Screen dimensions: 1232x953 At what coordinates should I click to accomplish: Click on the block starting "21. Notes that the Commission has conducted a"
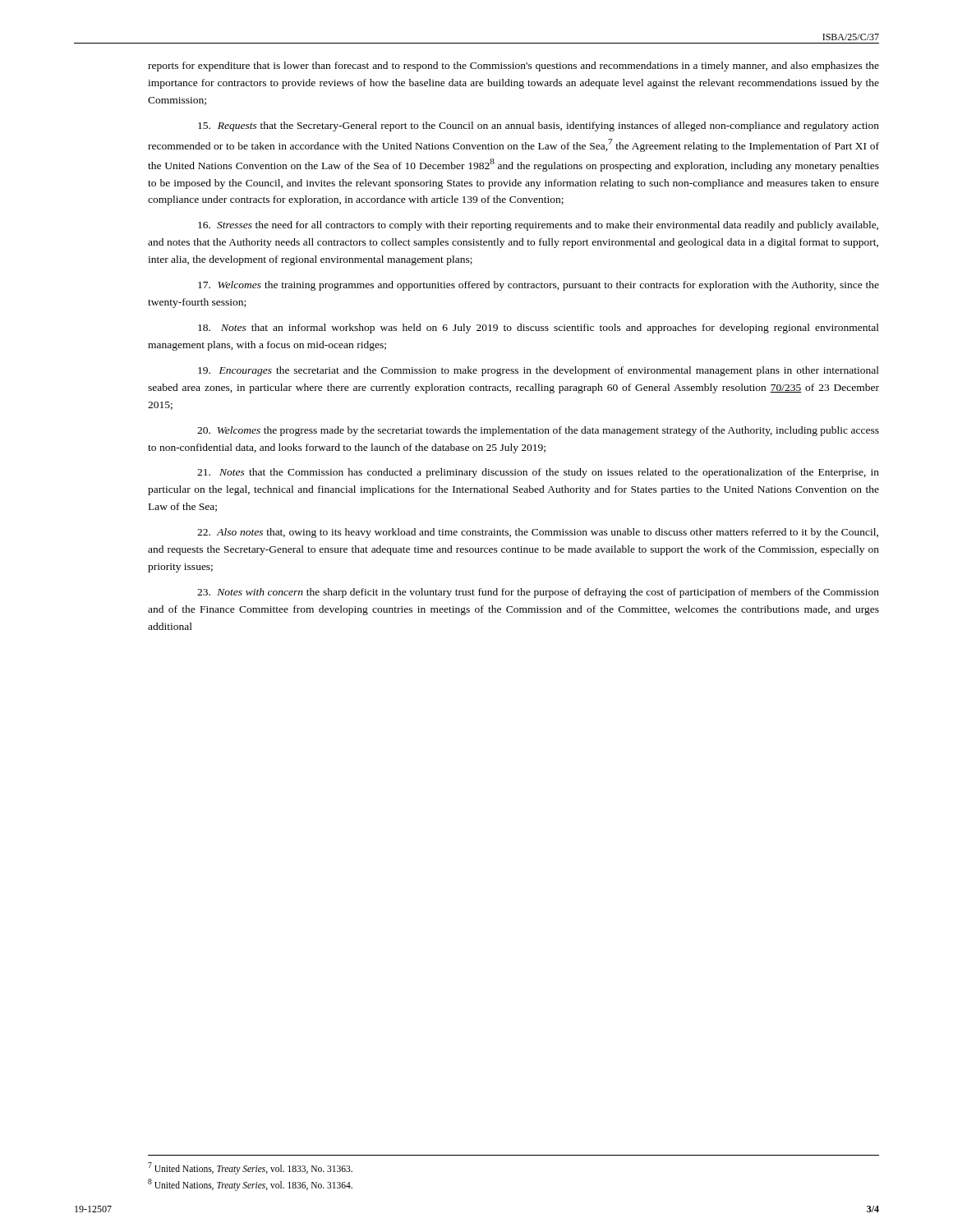pos(513,490)
